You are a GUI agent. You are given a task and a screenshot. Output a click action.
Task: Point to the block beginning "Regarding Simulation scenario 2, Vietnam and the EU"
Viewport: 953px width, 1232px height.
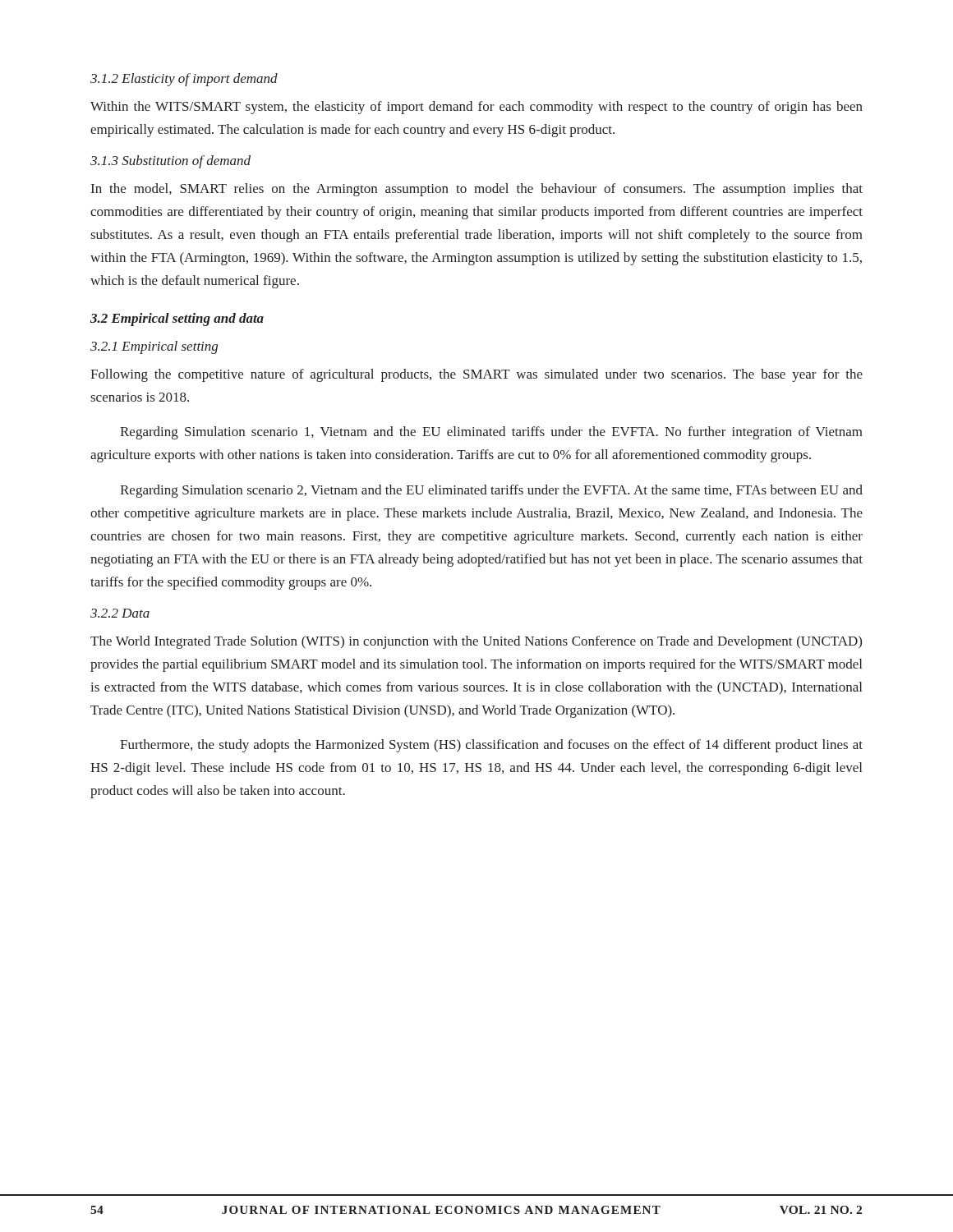pos(476,536)
